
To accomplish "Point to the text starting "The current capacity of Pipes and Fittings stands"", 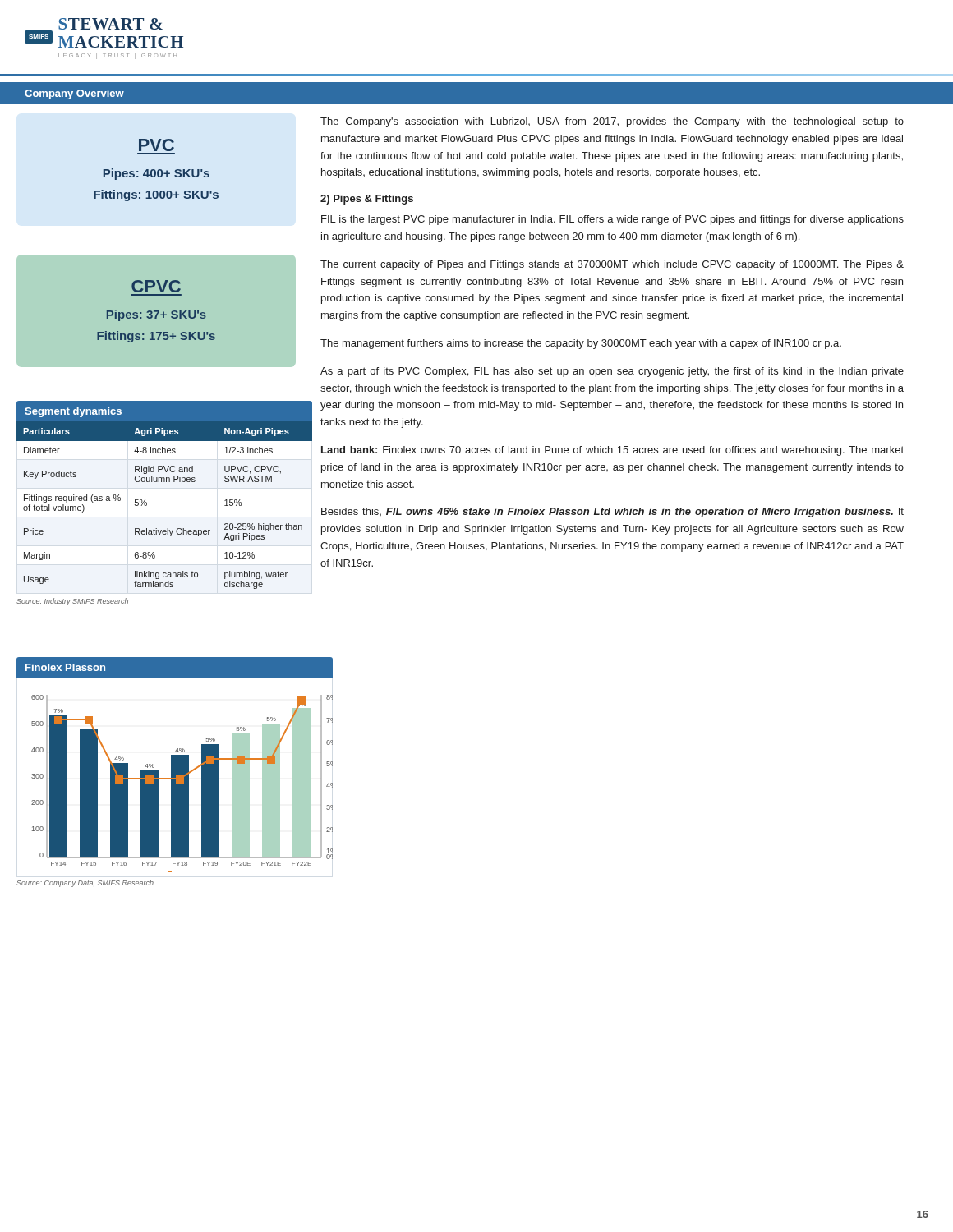I will coord(612,290).
